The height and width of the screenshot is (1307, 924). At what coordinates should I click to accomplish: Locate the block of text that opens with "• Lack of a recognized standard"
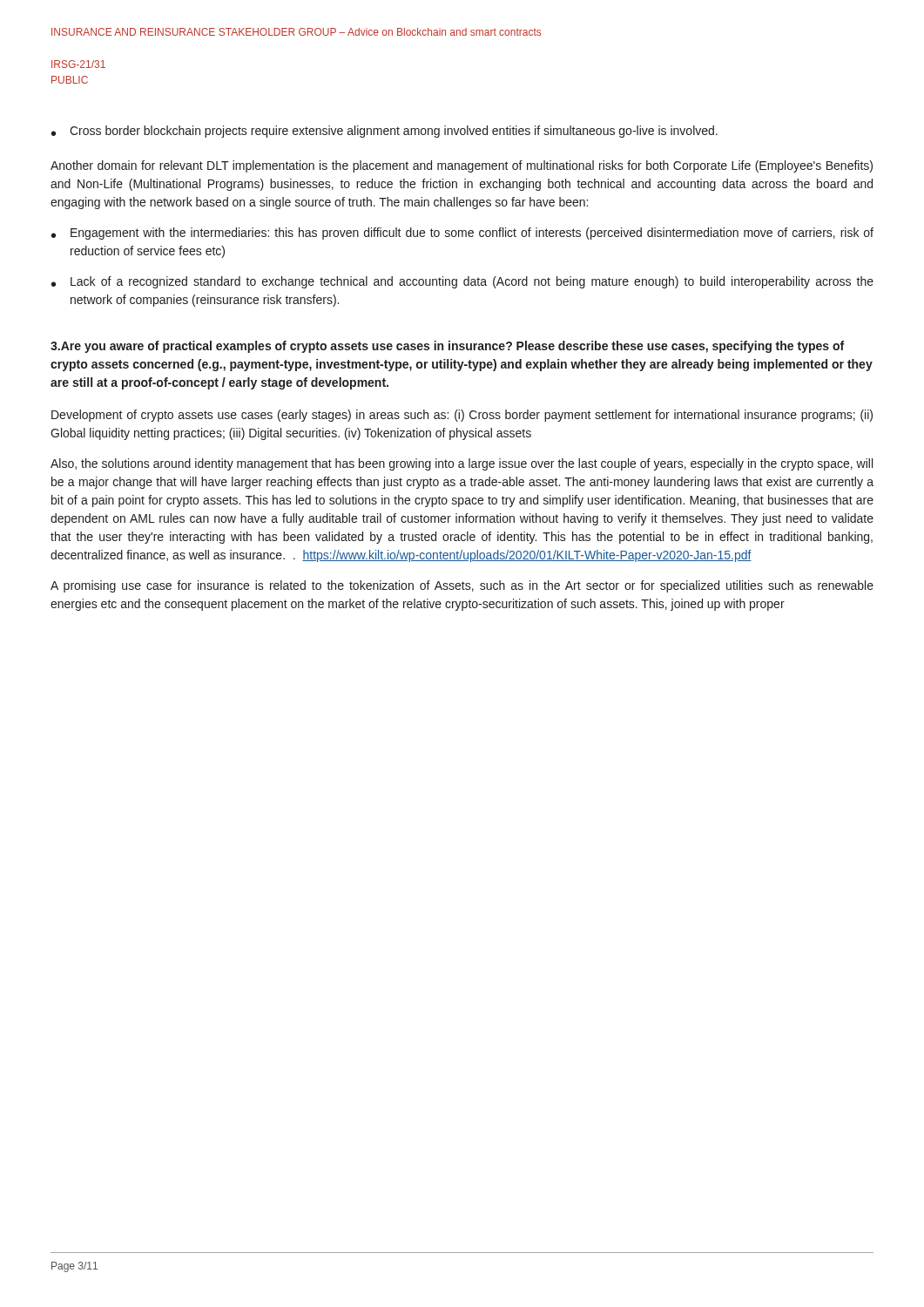(x=462, y=291)
